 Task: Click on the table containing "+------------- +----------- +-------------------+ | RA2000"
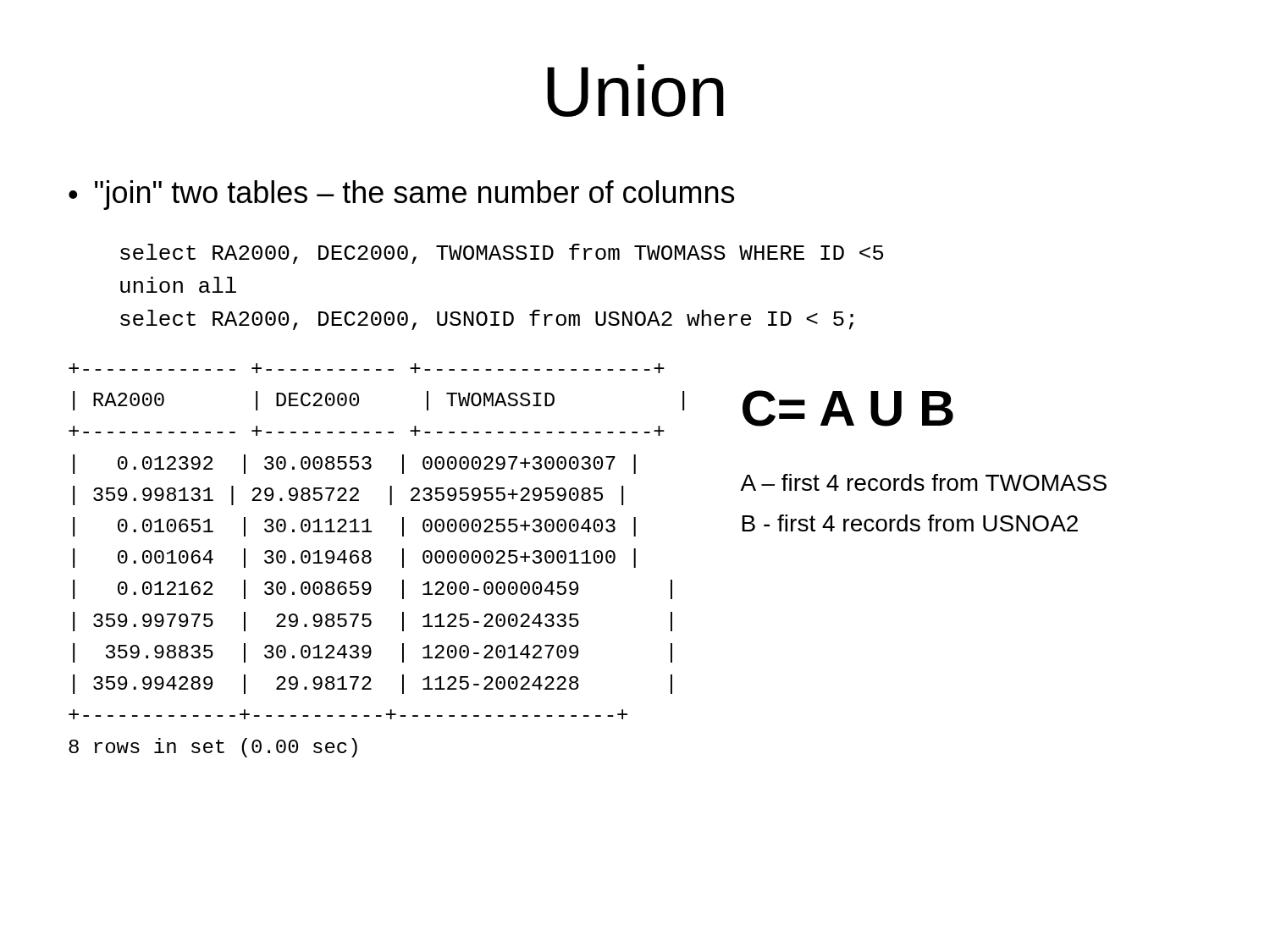(x=379, y=543)
